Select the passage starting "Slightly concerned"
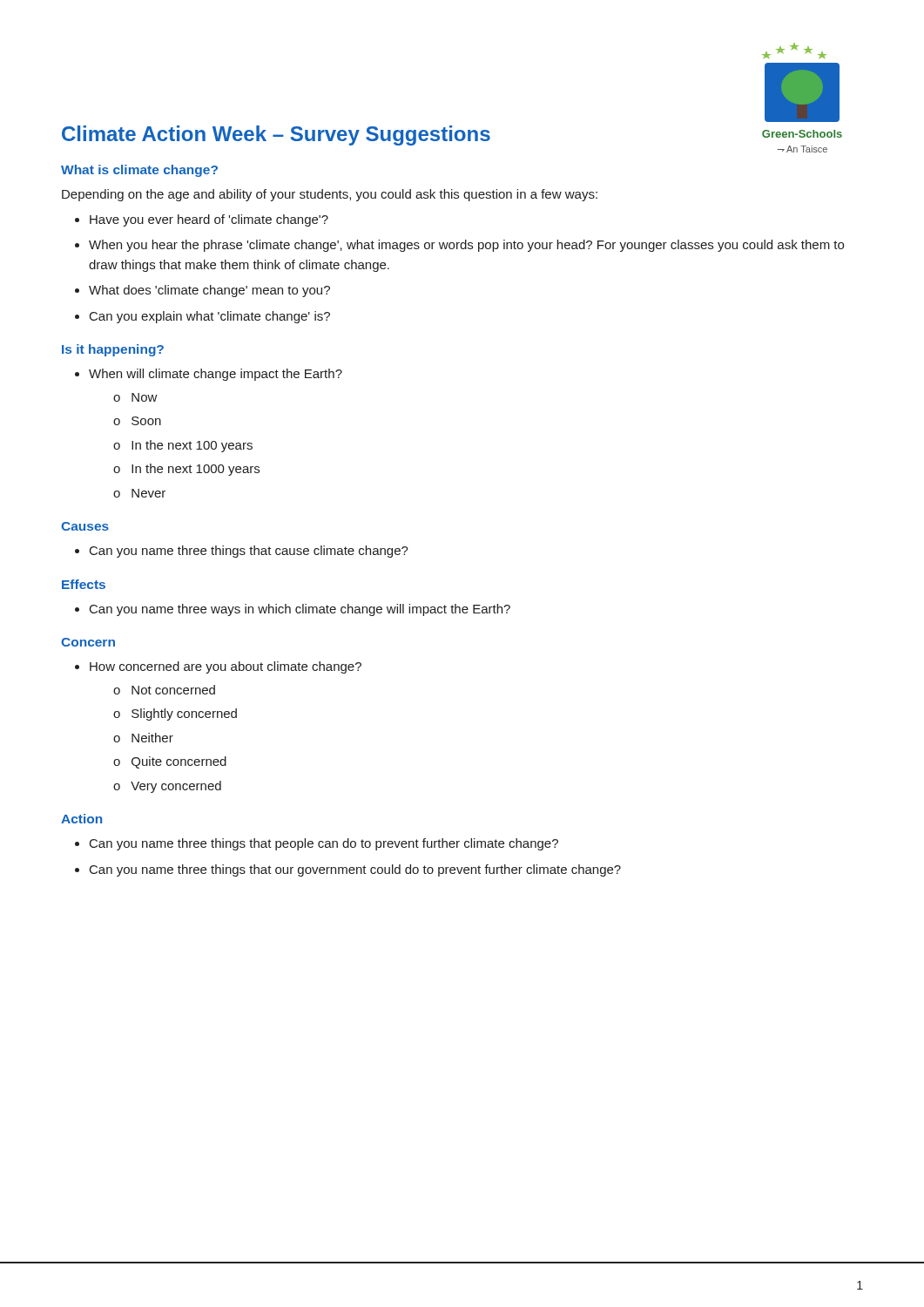Screen dimensions: 1307x924 click(184, 713)
